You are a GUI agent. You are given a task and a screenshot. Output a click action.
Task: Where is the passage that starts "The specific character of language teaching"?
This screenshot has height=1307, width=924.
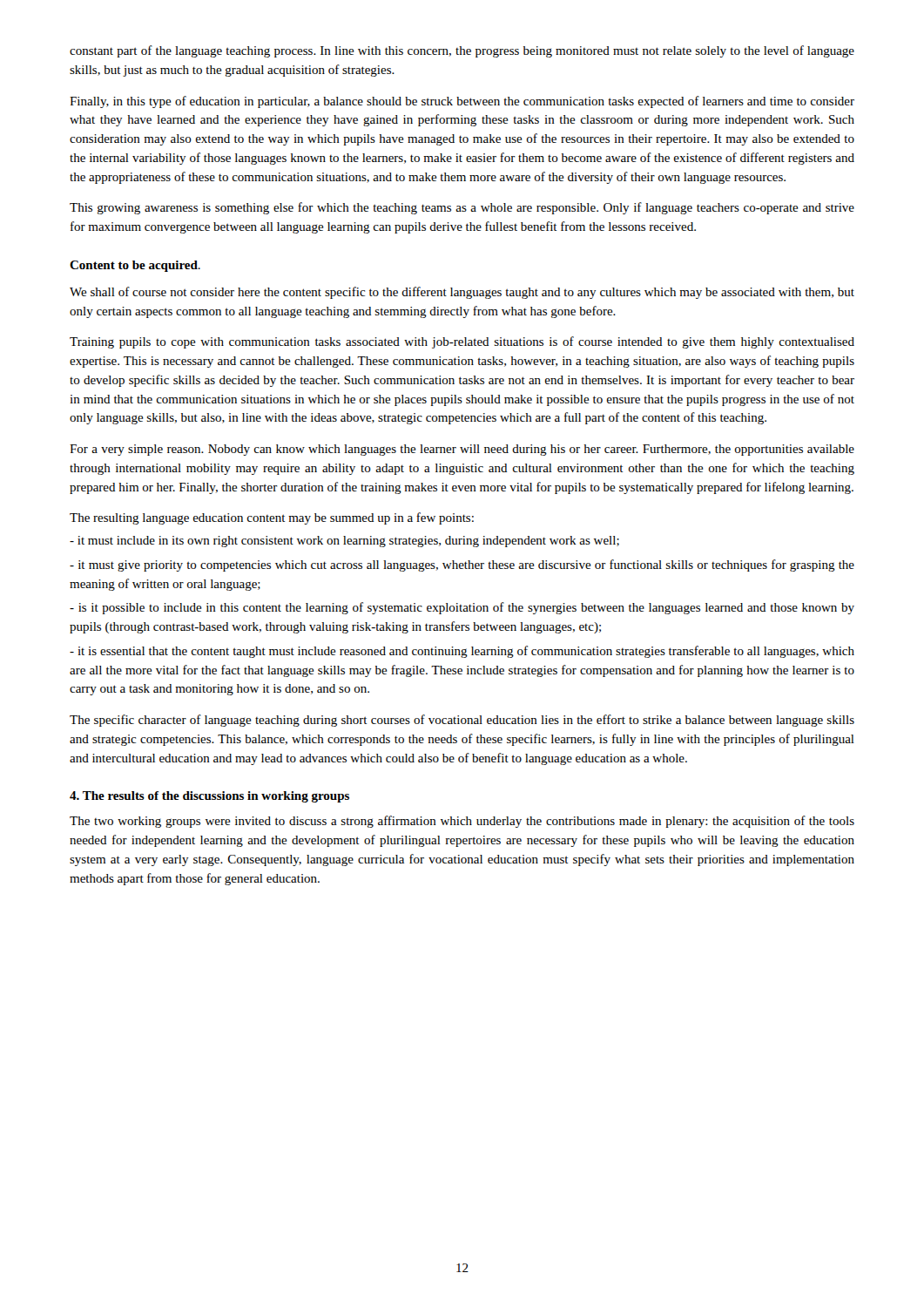(462, 739)
